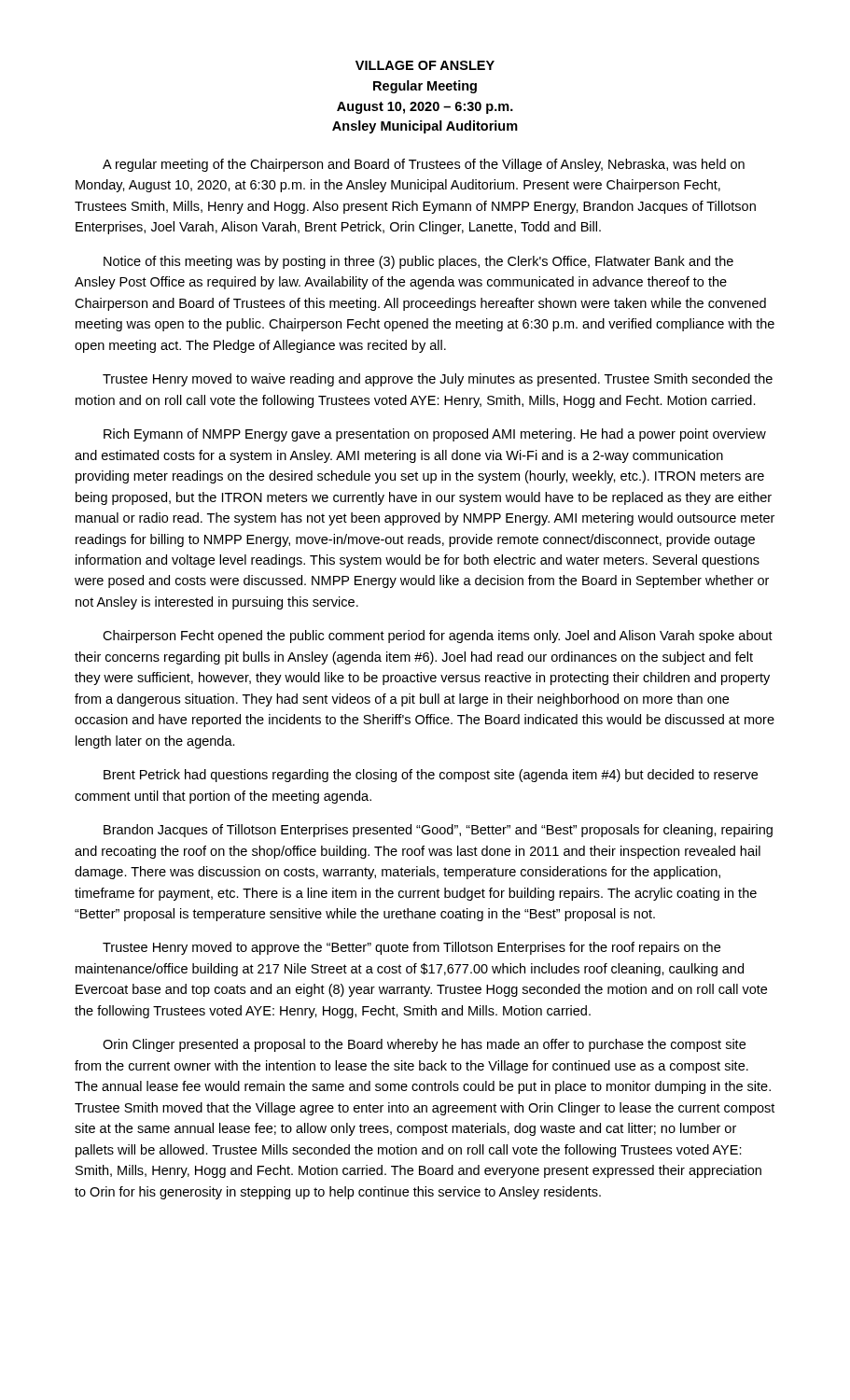Point to the block beginning "Brandon Jacques of Tillotson Enterprises presented “Good”,"
The height and width of the screenshot is (1400, 850).
424,872
